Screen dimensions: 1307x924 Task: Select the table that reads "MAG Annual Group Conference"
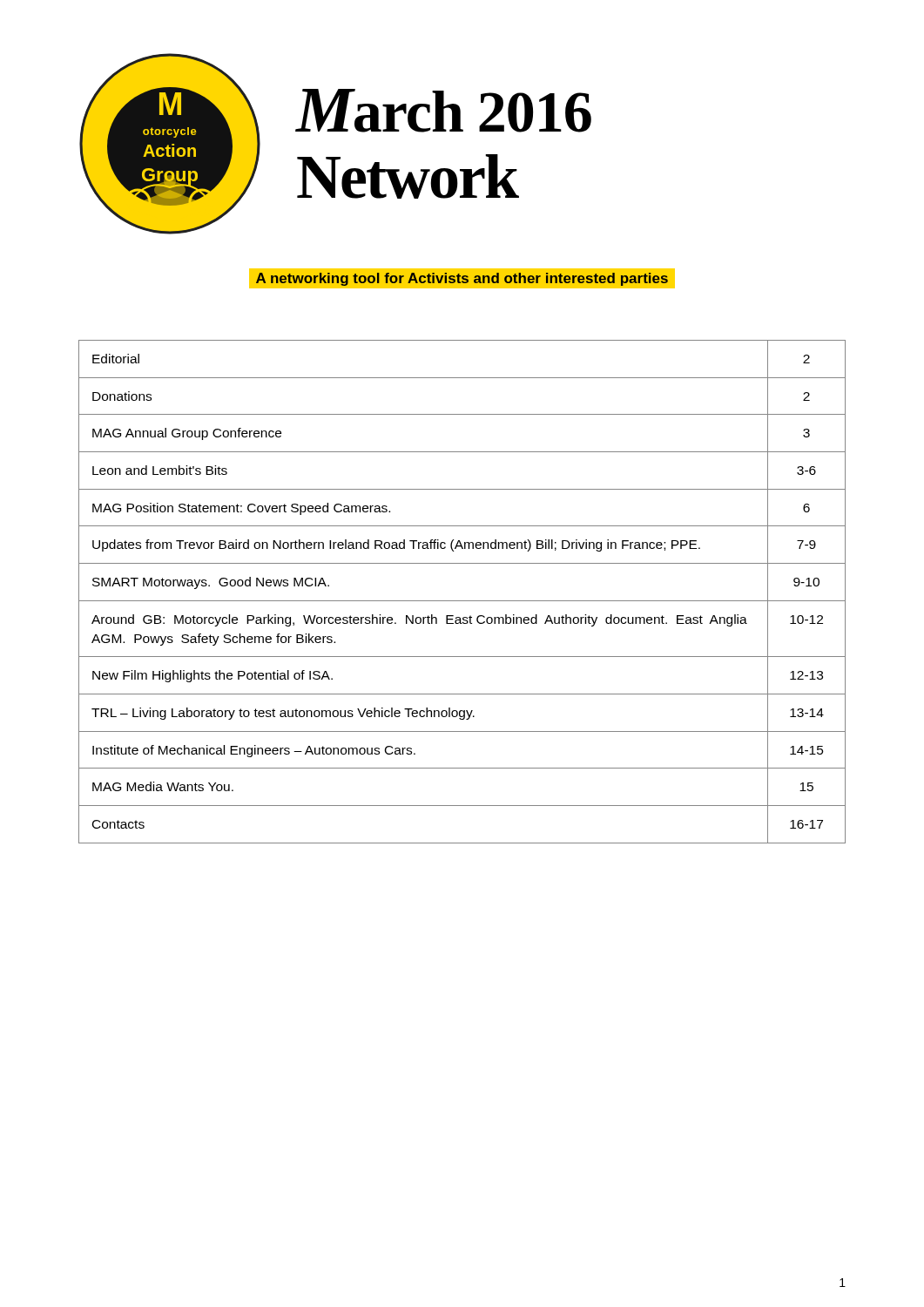coord(462,591)
